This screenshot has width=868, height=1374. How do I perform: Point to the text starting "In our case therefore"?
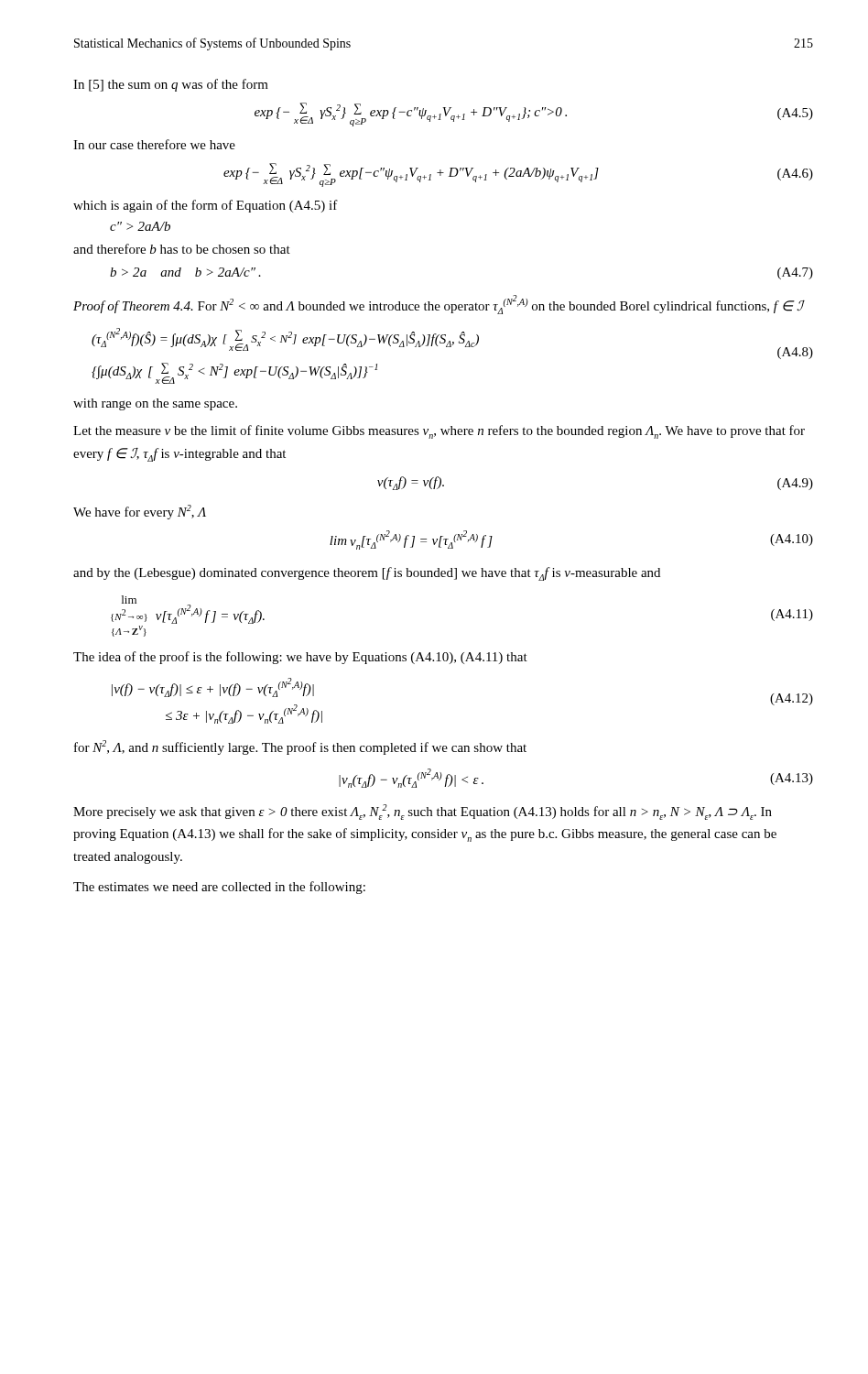(154, 145)
